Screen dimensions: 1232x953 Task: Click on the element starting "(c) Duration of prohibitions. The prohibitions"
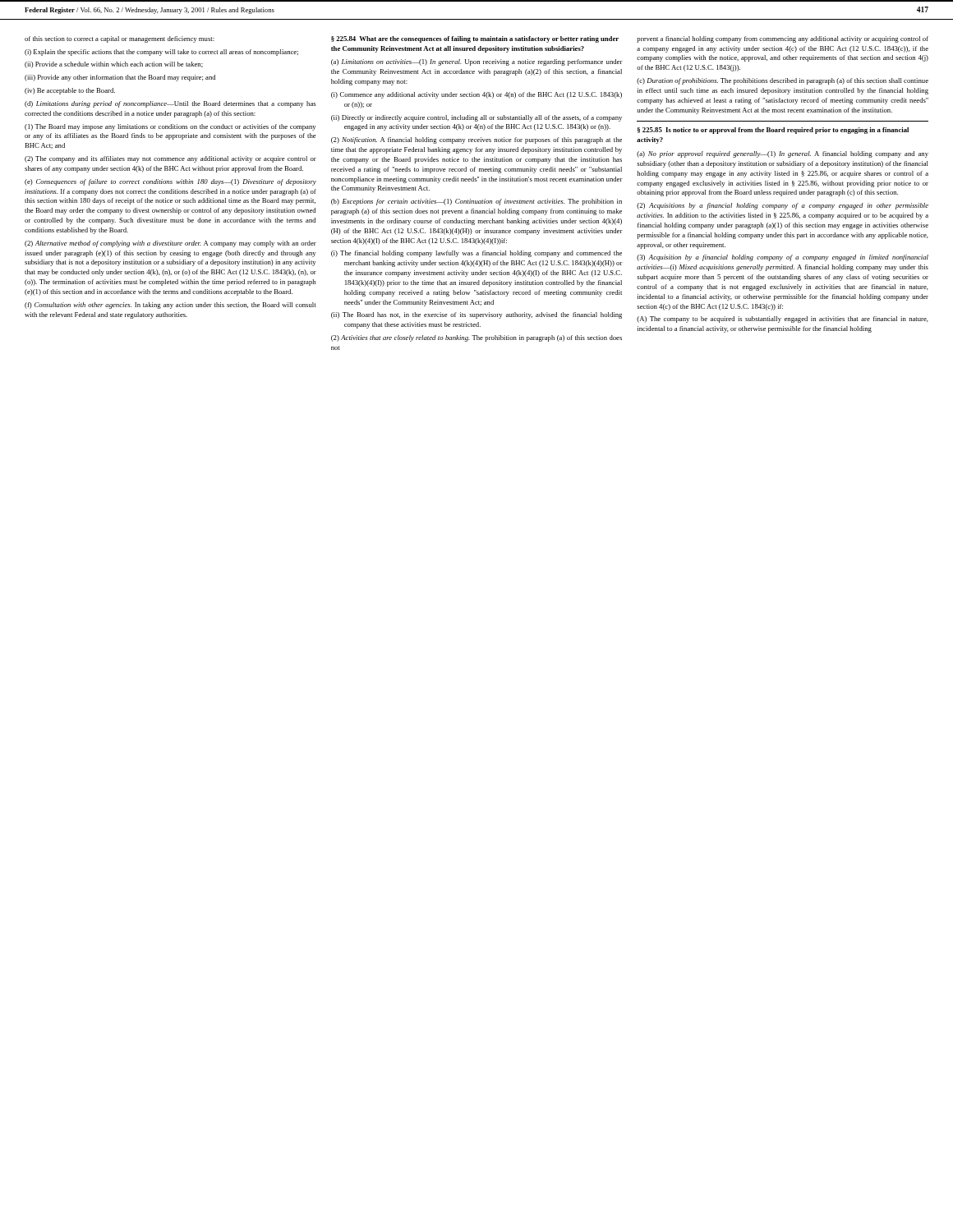783,95
